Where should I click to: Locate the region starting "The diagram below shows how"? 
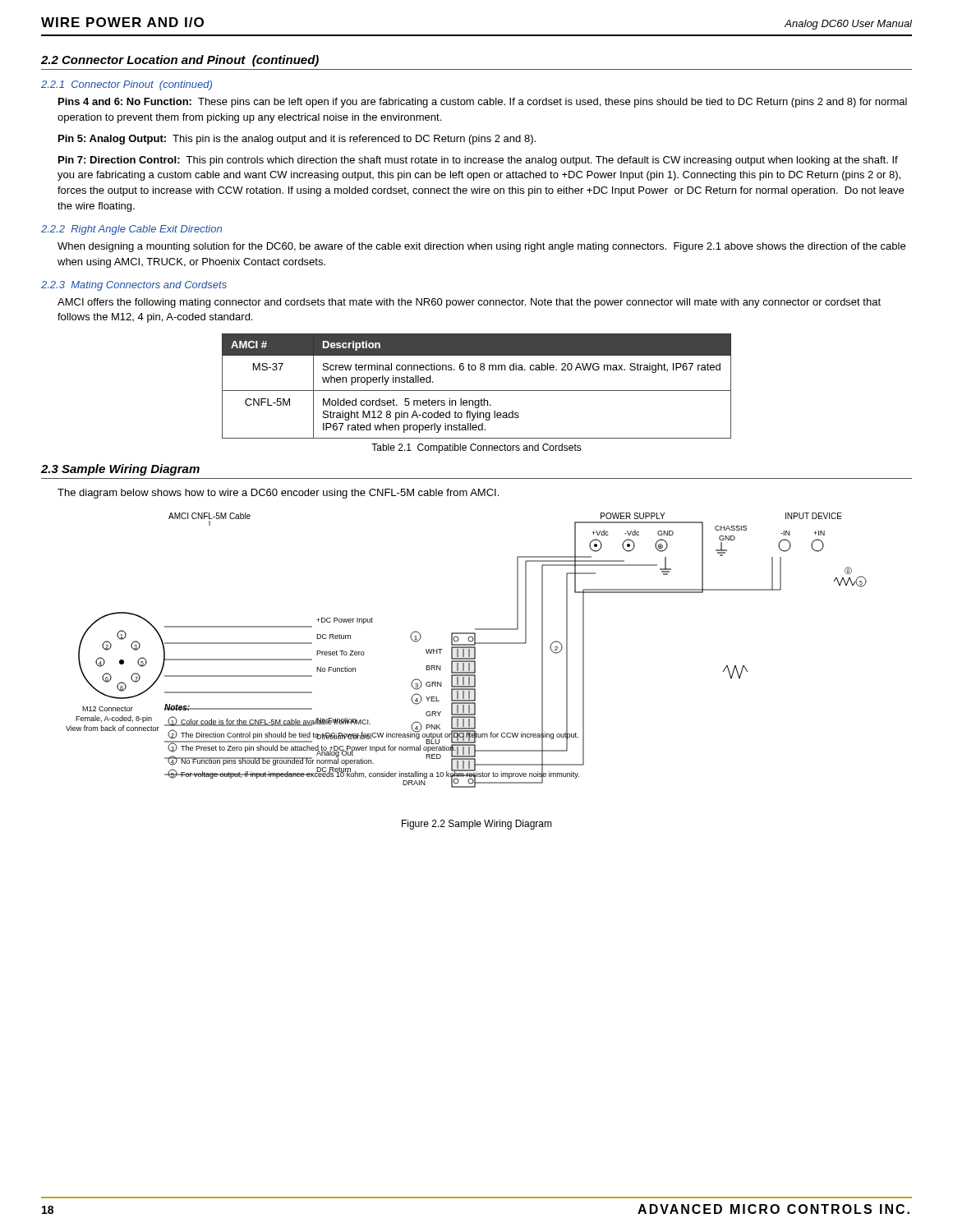click(279, 493)
